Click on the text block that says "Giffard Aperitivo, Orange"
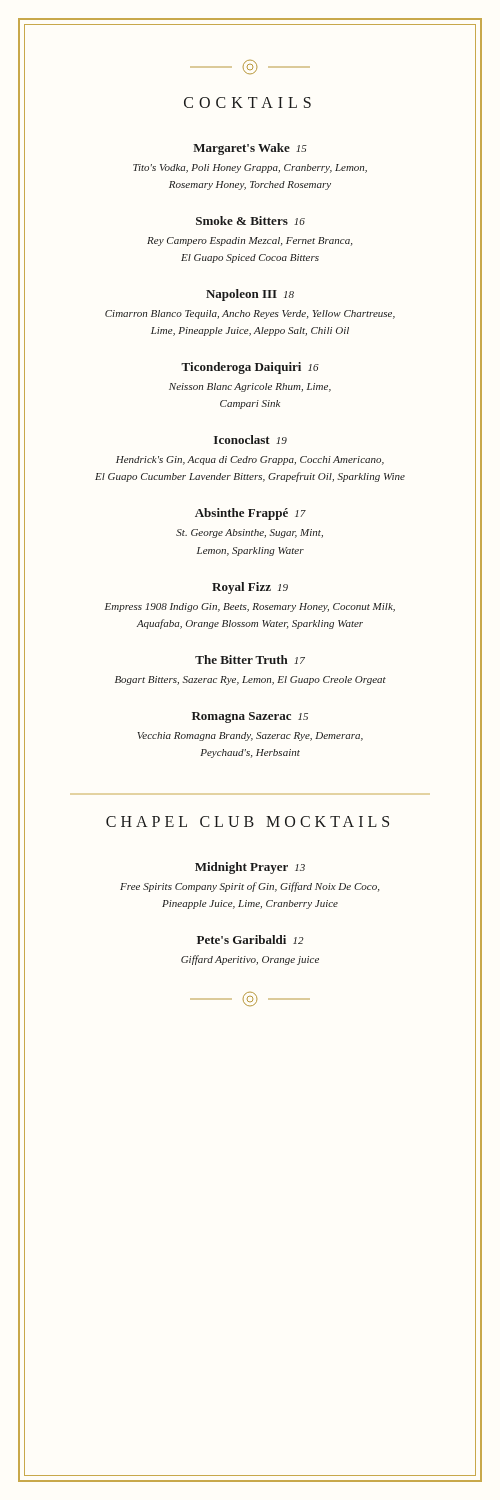 pyautogui.click(x=250, y=959)
